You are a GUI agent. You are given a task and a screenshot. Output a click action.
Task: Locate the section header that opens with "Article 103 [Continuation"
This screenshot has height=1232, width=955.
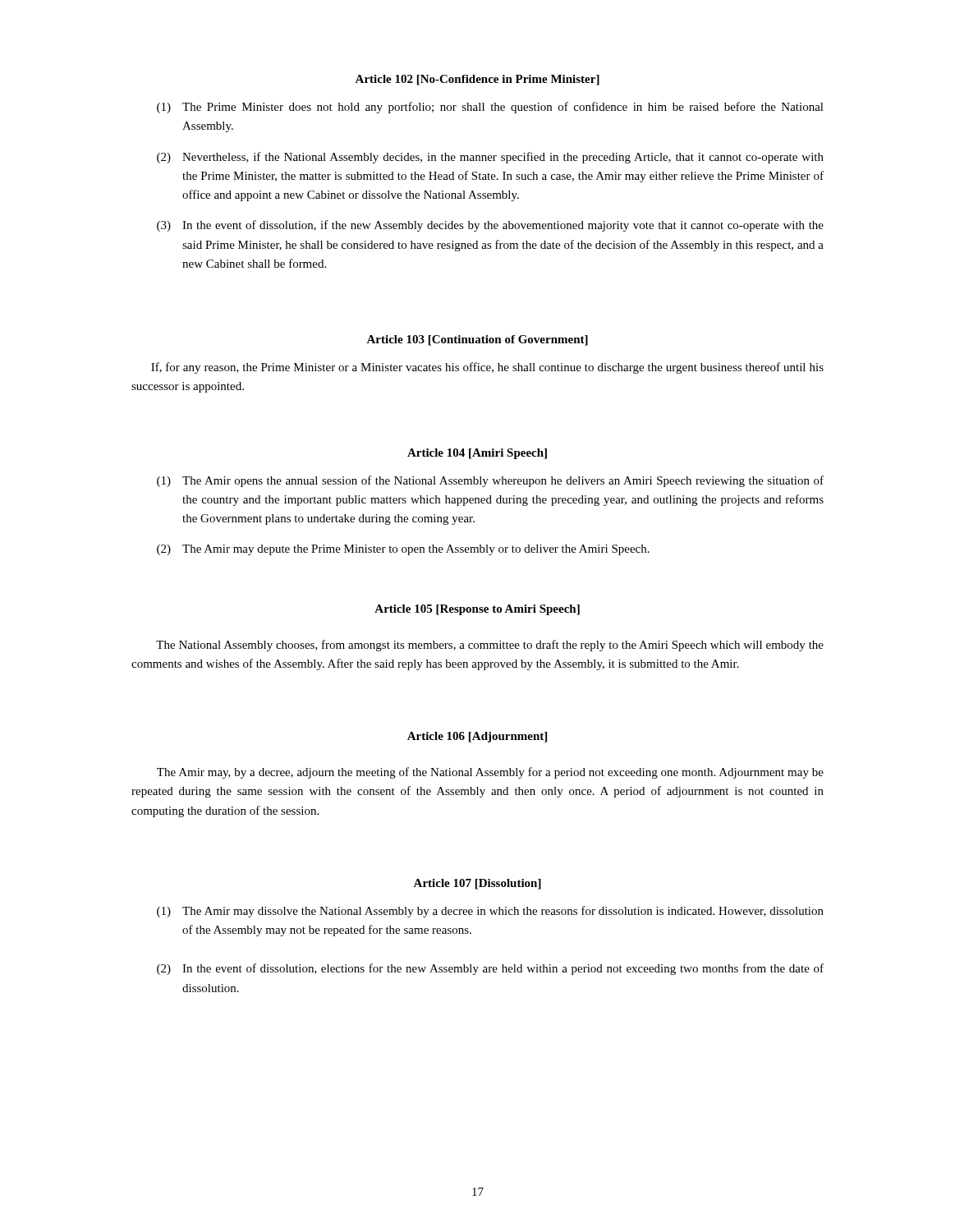[x=478, y=339]
